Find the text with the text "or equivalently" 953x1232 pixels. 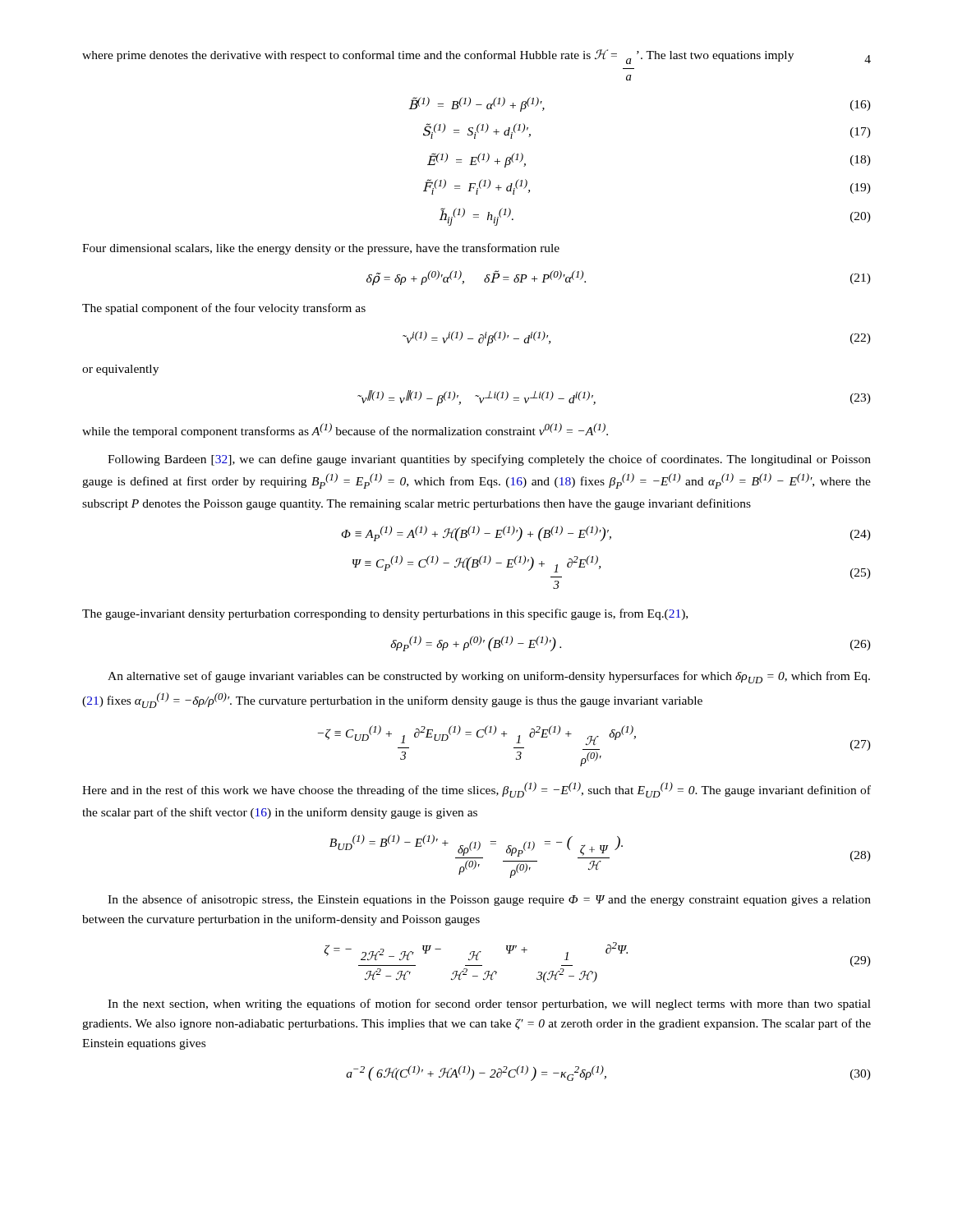[120, 370]
